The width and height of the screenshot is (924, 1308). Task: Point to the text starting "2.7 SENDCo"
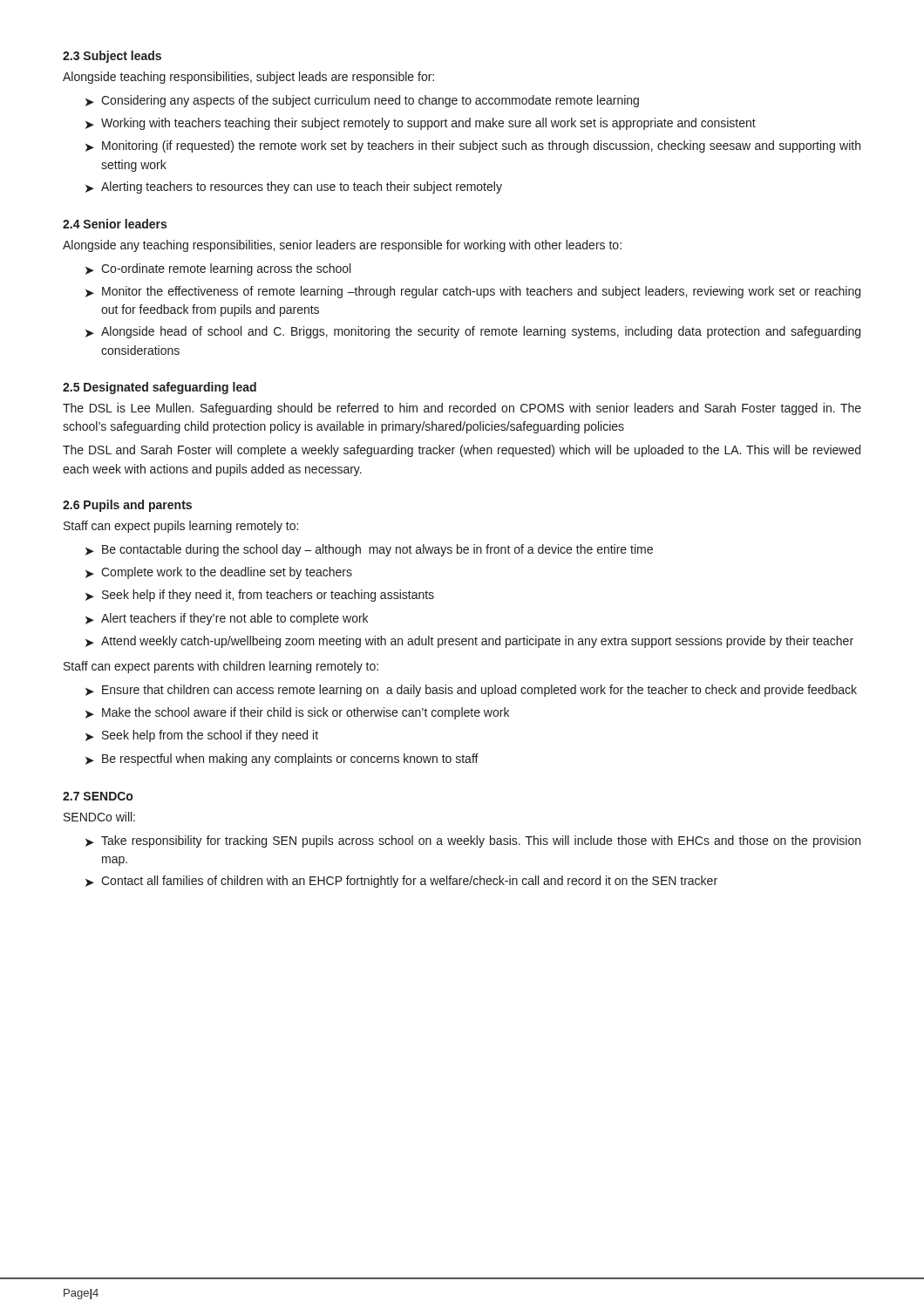[98, 796]
